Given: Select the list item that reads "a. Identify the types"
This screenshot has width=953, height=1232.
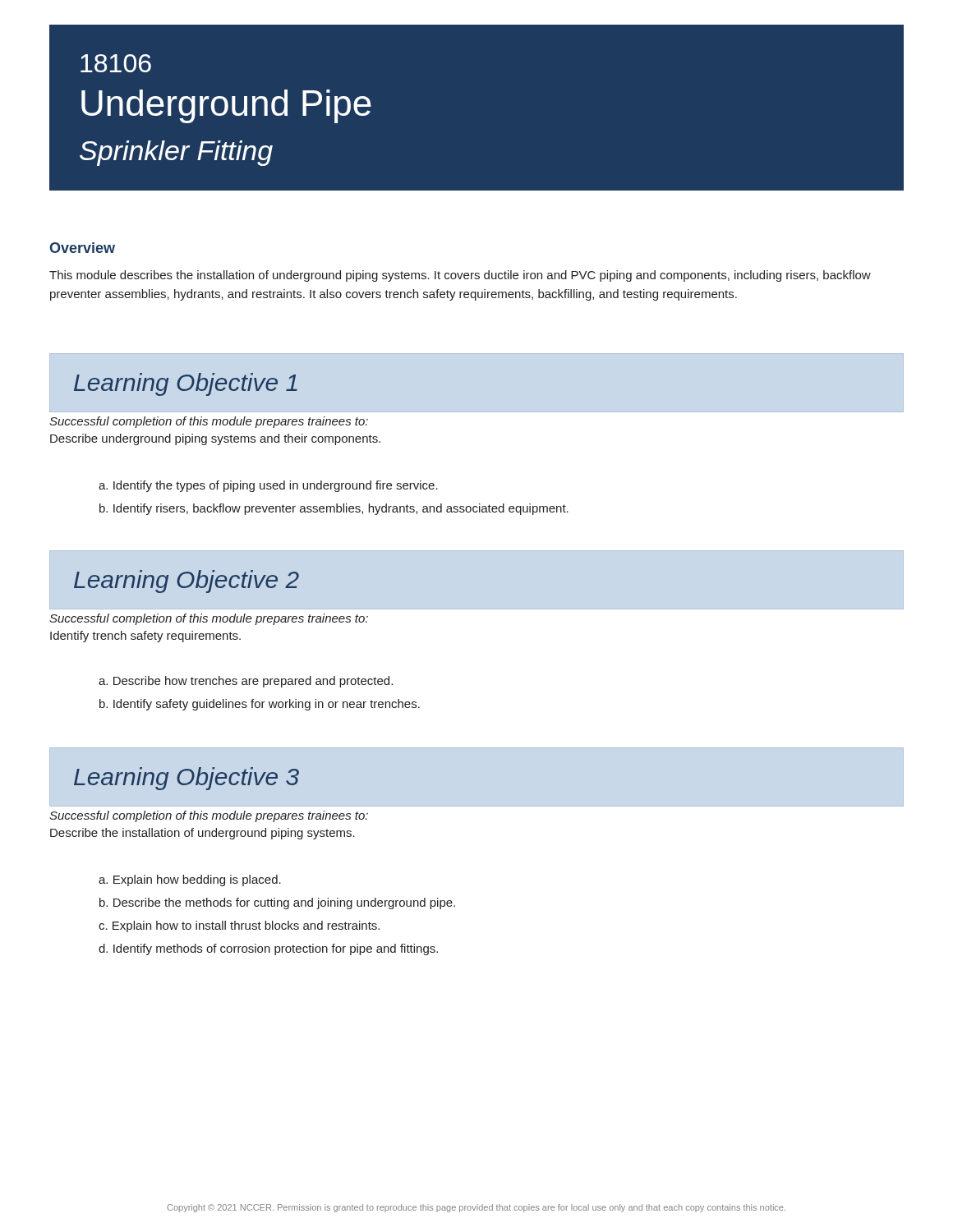Looking at the screenshot, I should tap(268, 486).
